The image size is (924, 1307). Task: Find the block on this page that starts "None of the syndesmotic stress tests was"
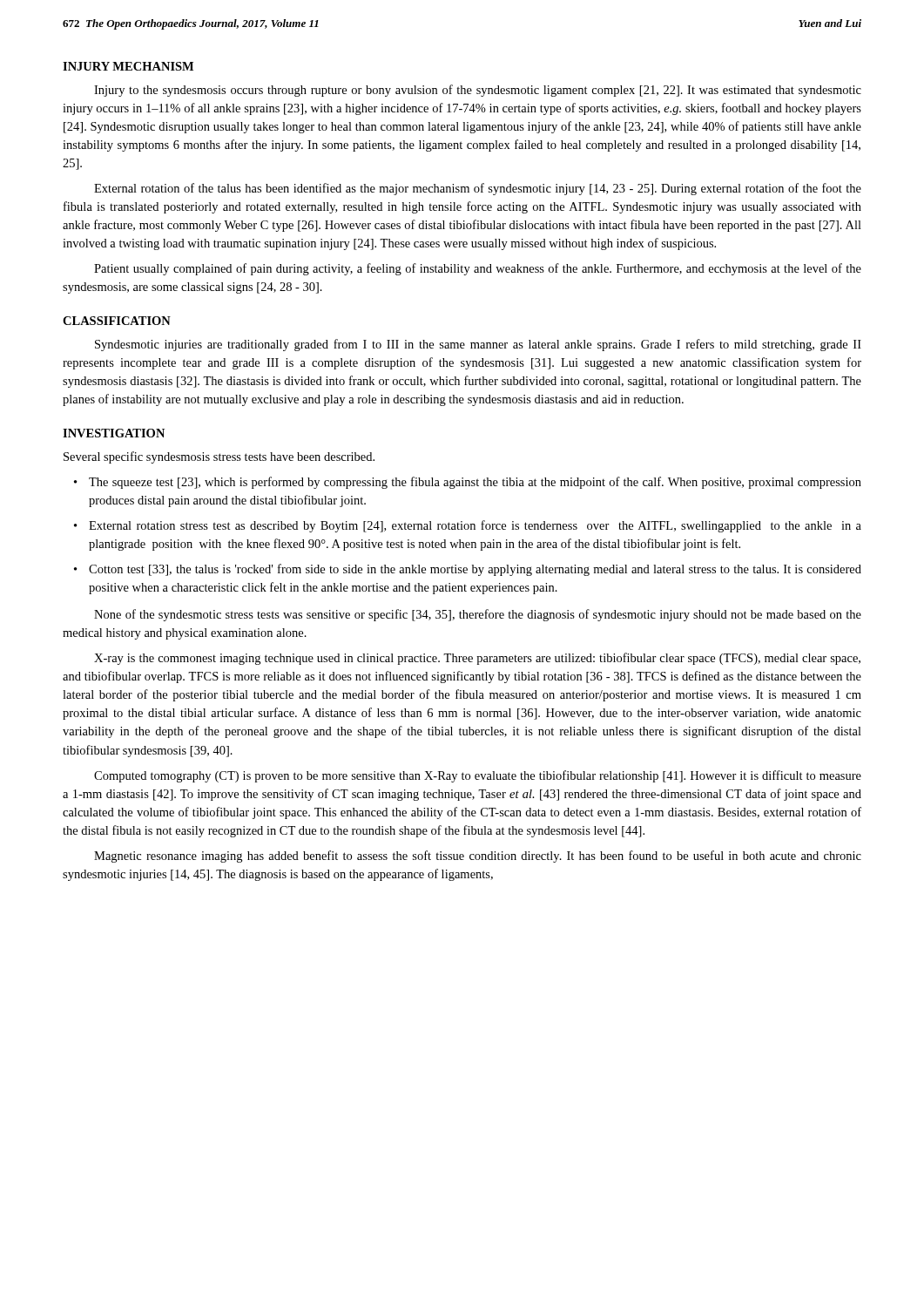(x=462, y=624)
